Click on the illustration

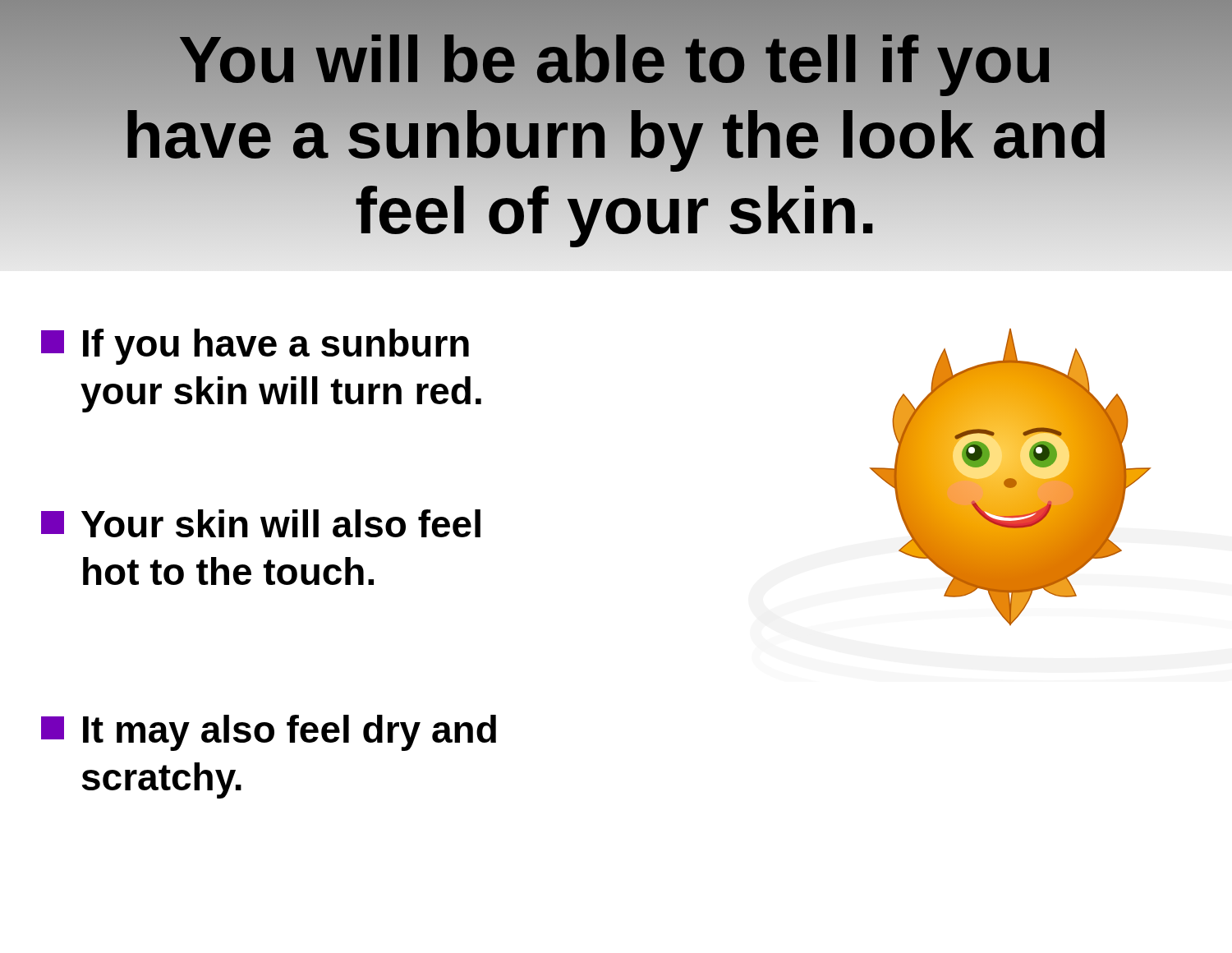point(1010,476)
